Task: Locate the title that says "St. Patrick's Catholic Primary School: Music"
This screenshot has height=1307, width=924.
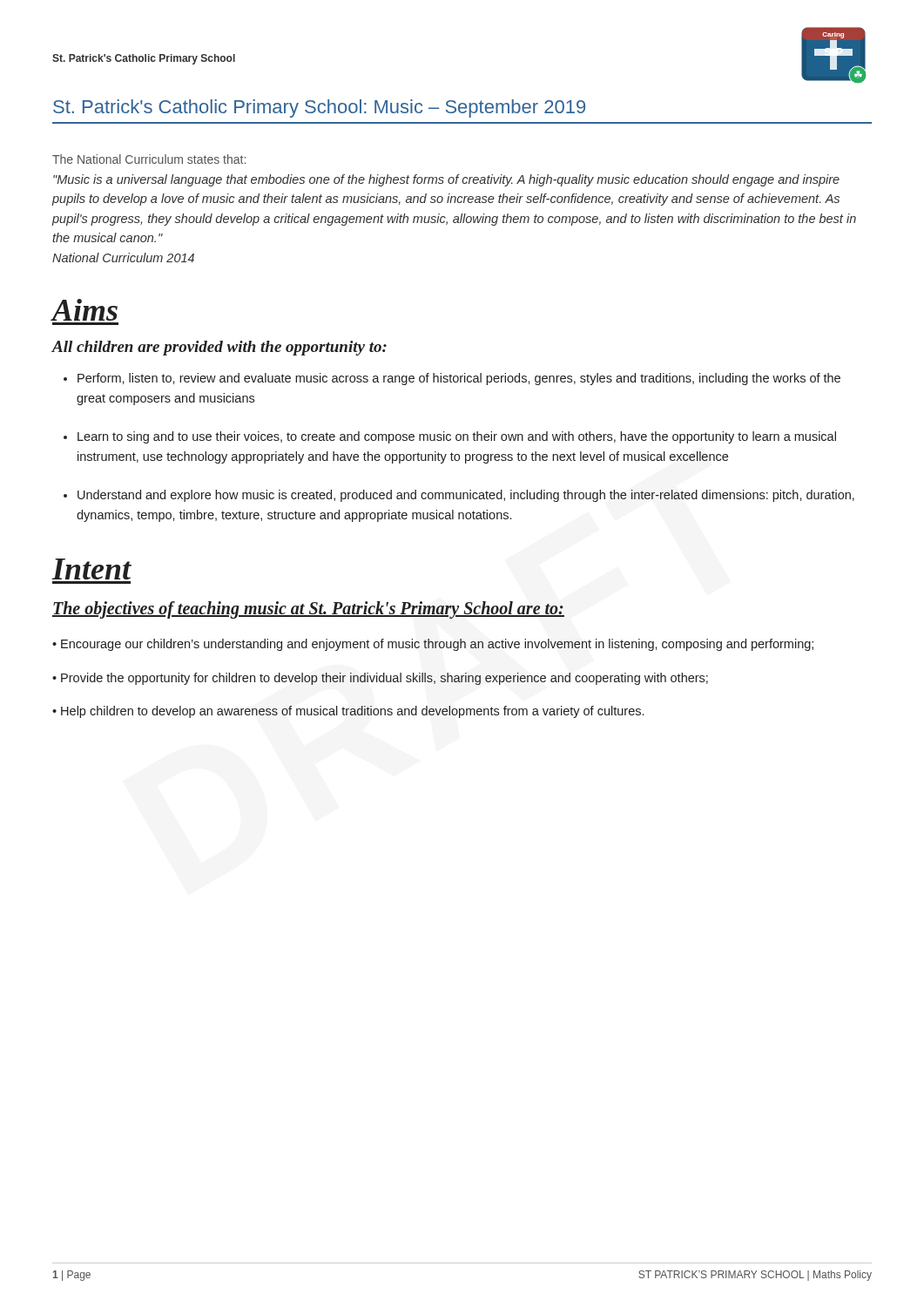Action: 462,110
